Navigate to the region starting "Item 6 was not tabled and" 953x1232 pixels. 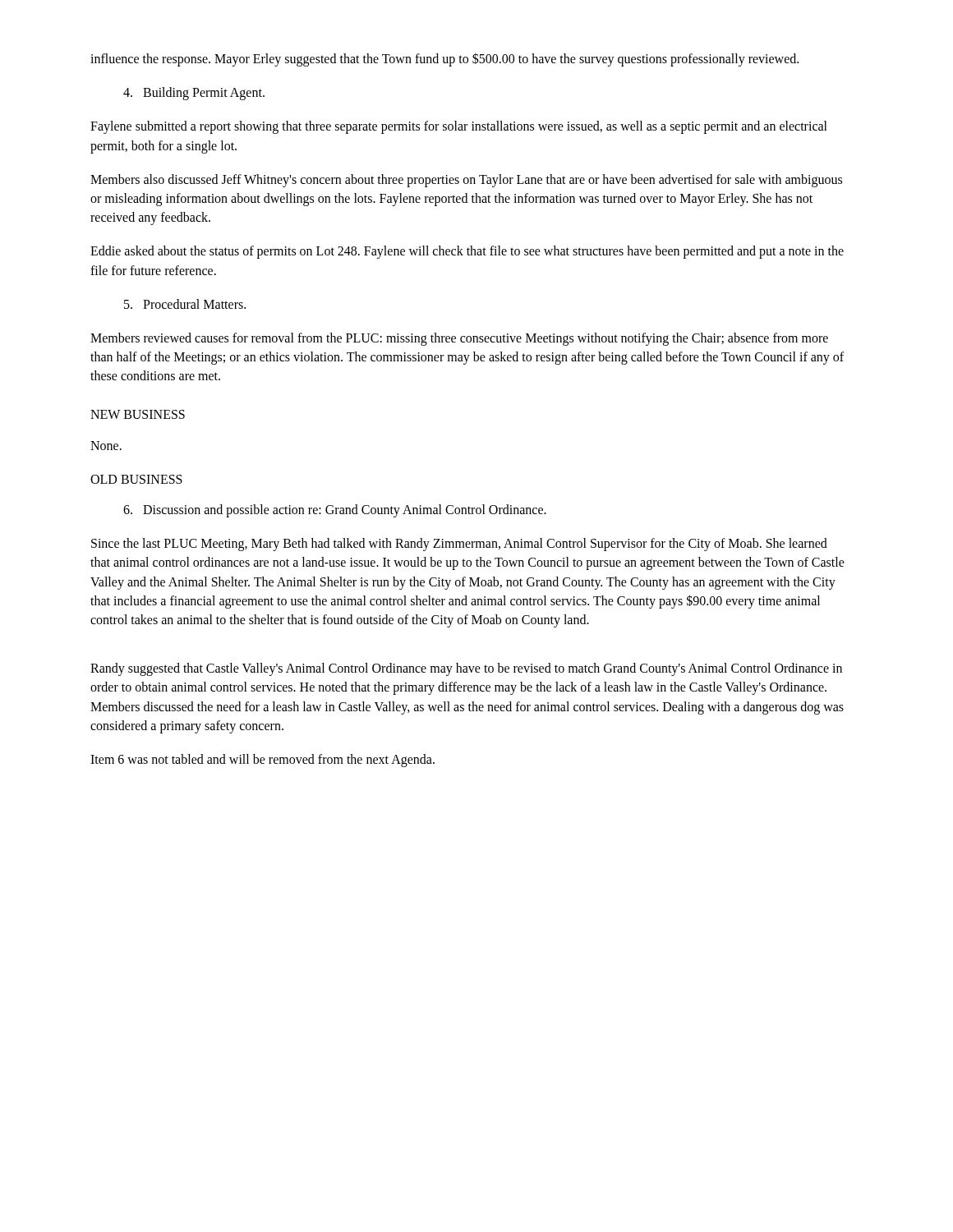(263, 759)
